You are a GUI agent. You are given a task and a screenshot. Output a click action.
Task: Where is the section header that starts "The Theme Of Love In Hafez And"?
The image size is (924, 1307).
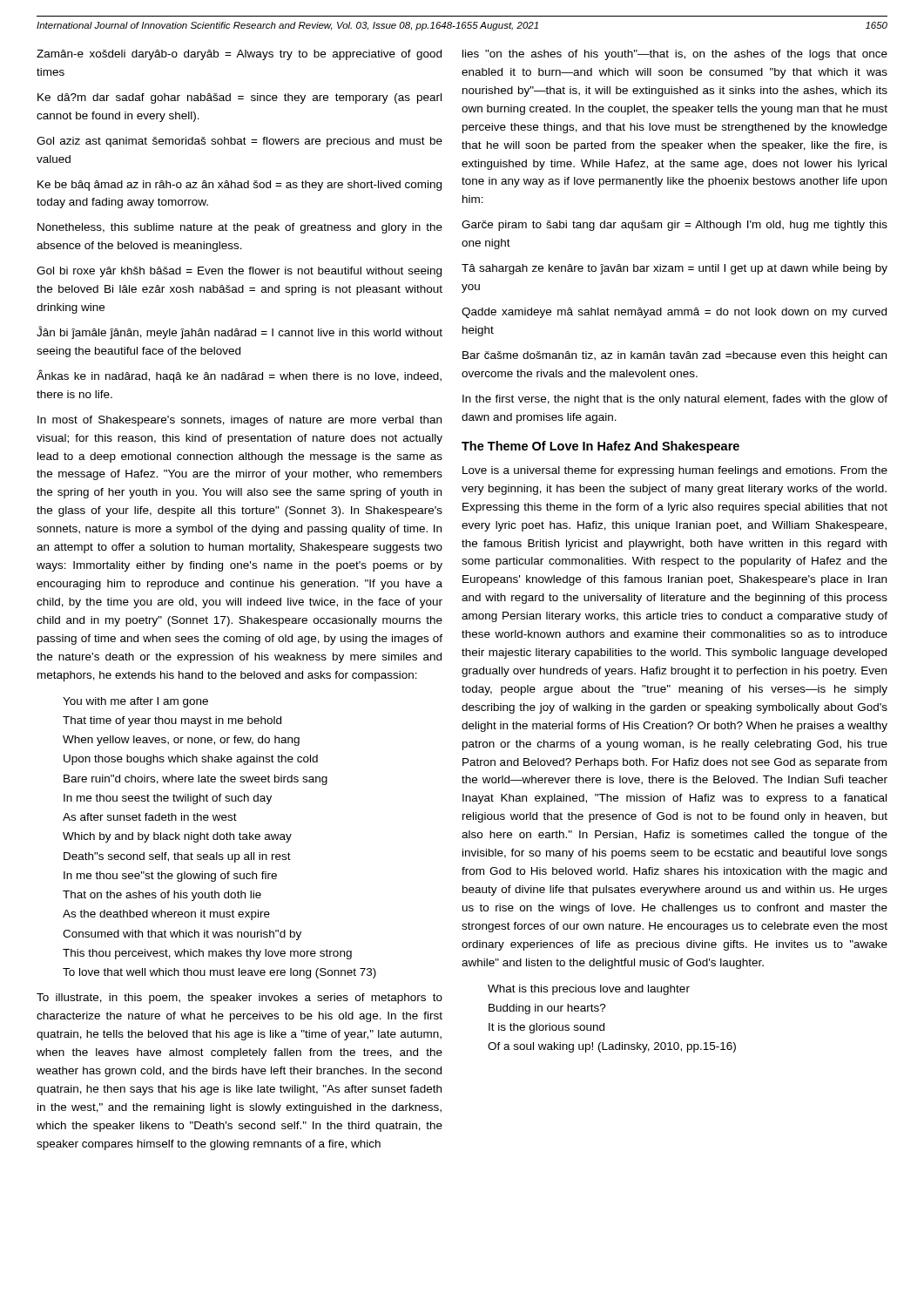(x=674, y=446)
